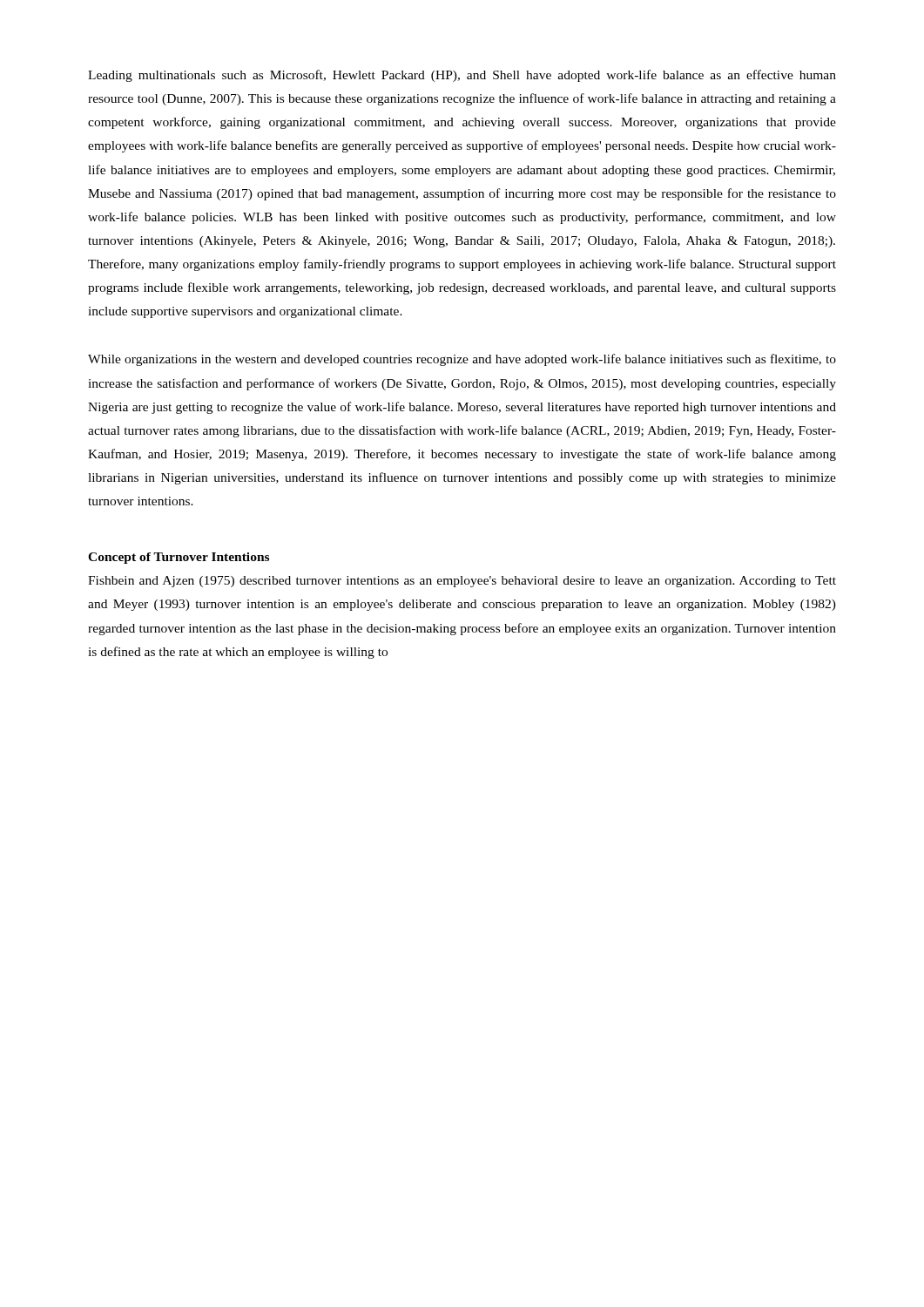Click on the passage starting "While organizations in the western"
The height and width of the screenshot is (1307, 924).
click(x=462, y=430)
